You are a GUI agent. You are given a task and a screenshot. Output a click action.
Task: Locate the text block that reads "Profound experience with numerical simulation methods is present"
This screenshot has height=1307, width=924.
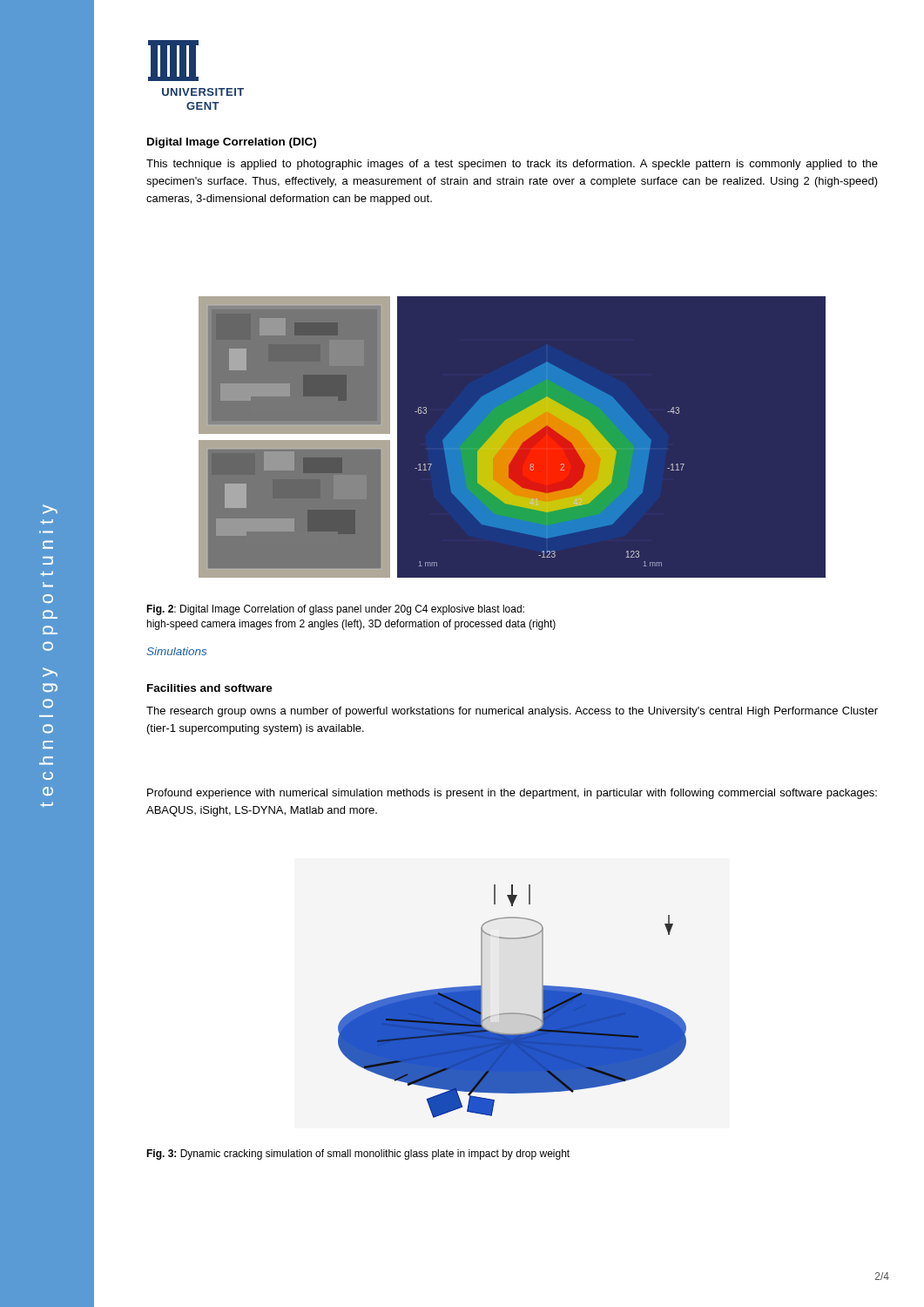coord(512,801)
